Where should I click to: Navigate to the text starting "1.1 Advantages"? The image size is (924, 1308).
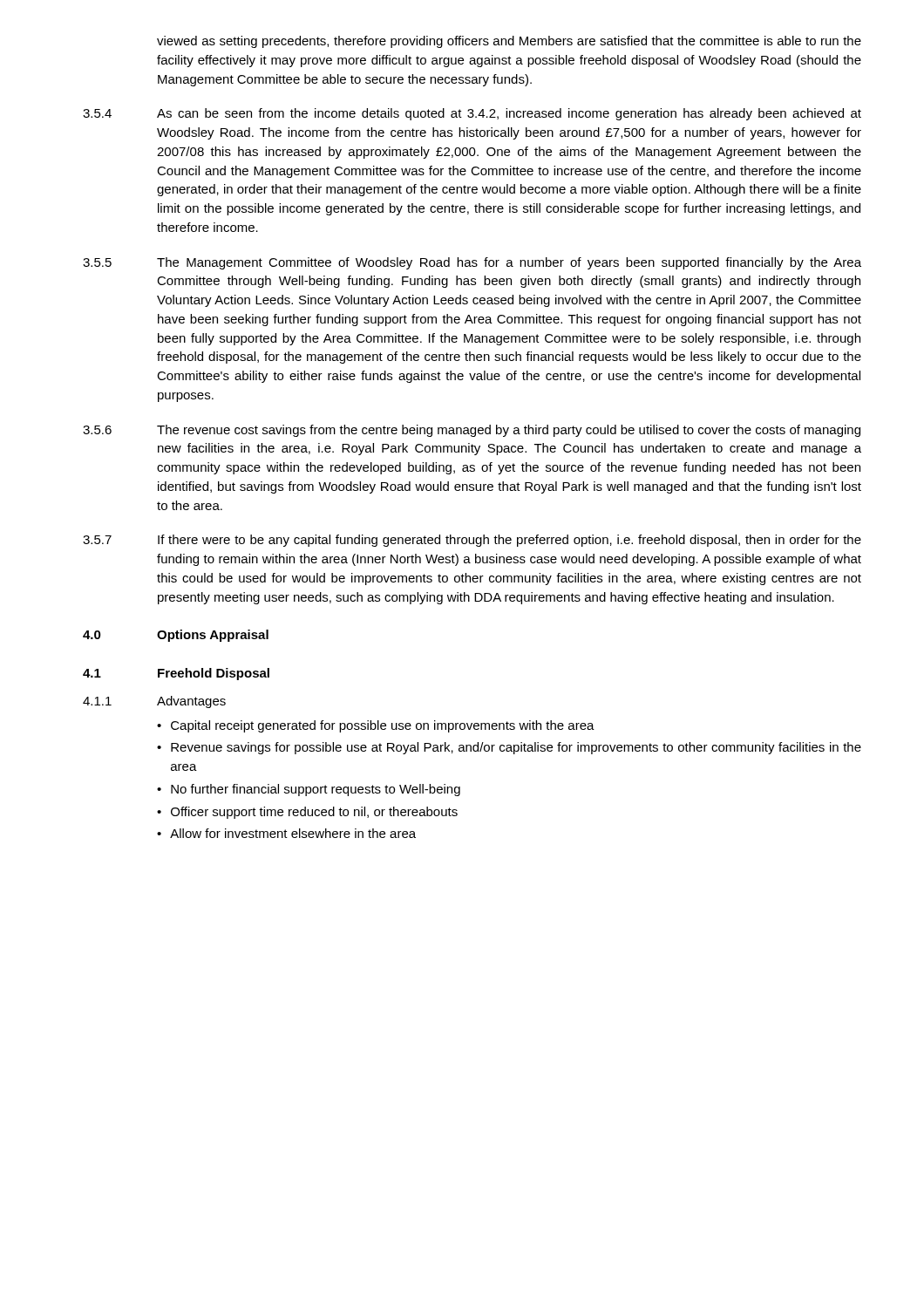[x=154, y=702]
